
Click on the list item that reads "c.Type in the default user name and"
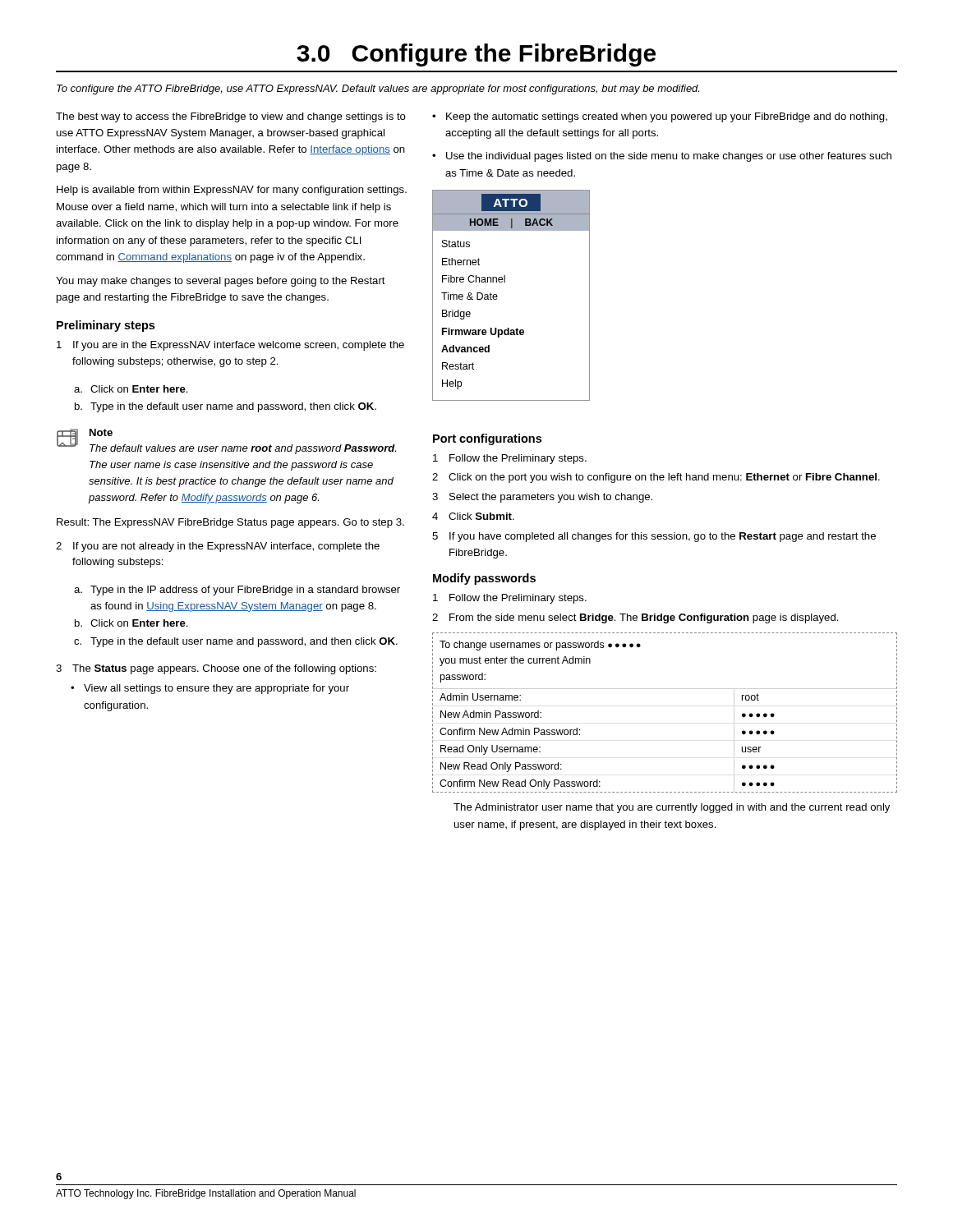(x=236, y=642)
